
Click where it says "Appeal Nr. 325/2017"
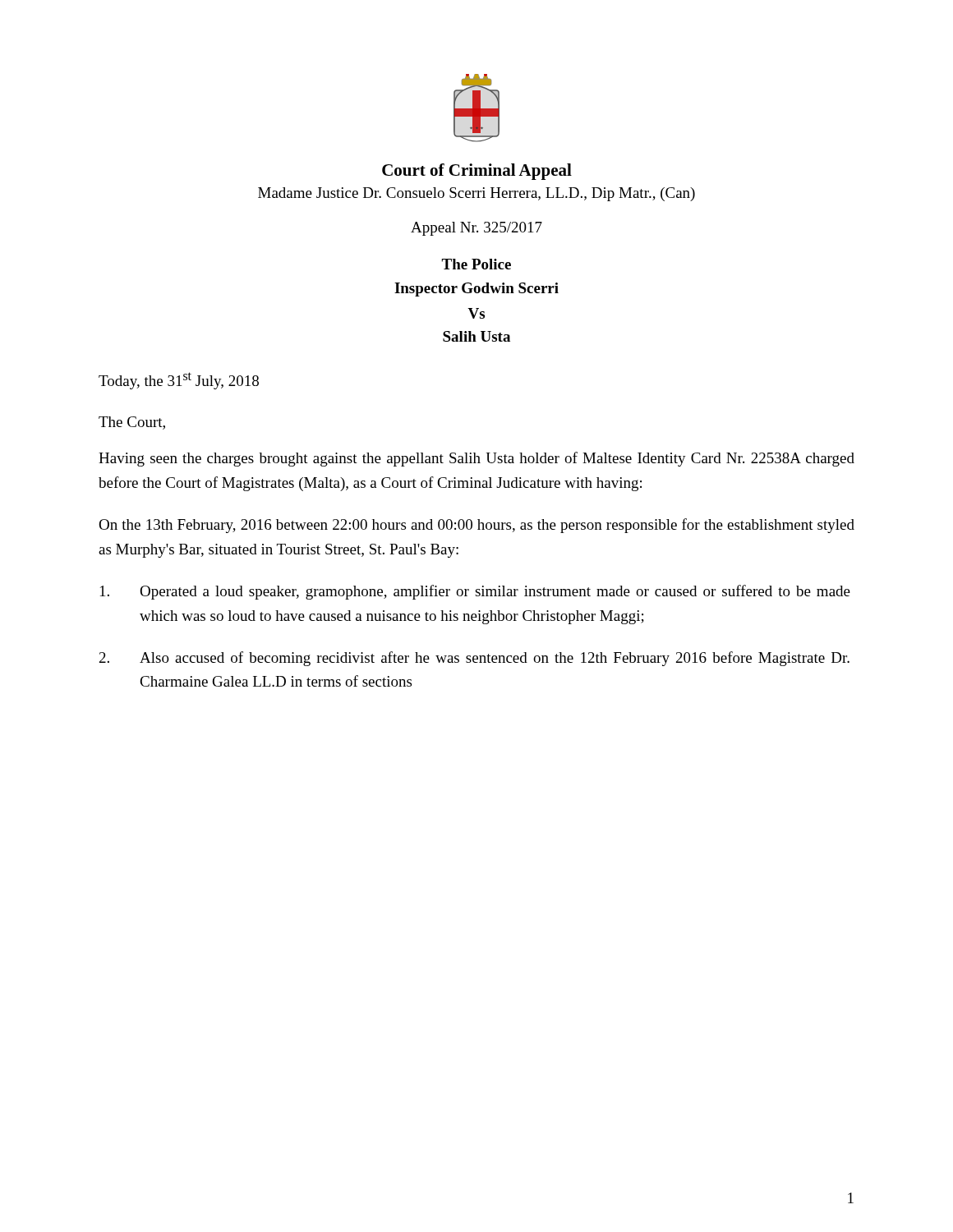click(x=476, y=227)
